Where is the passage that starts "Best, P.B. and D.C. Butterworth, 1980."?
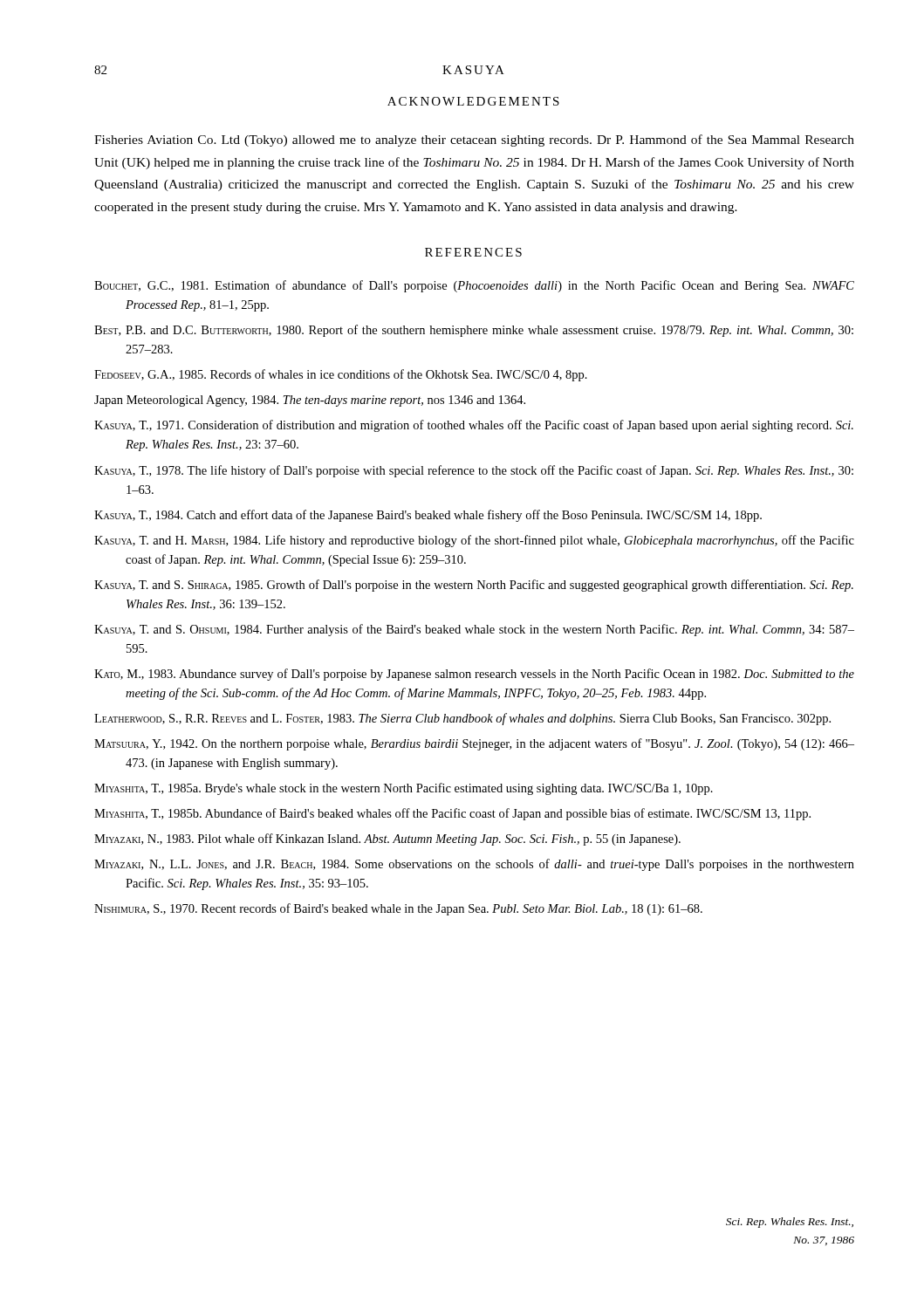Viewport: 924px width, 1309px height. 474,340
